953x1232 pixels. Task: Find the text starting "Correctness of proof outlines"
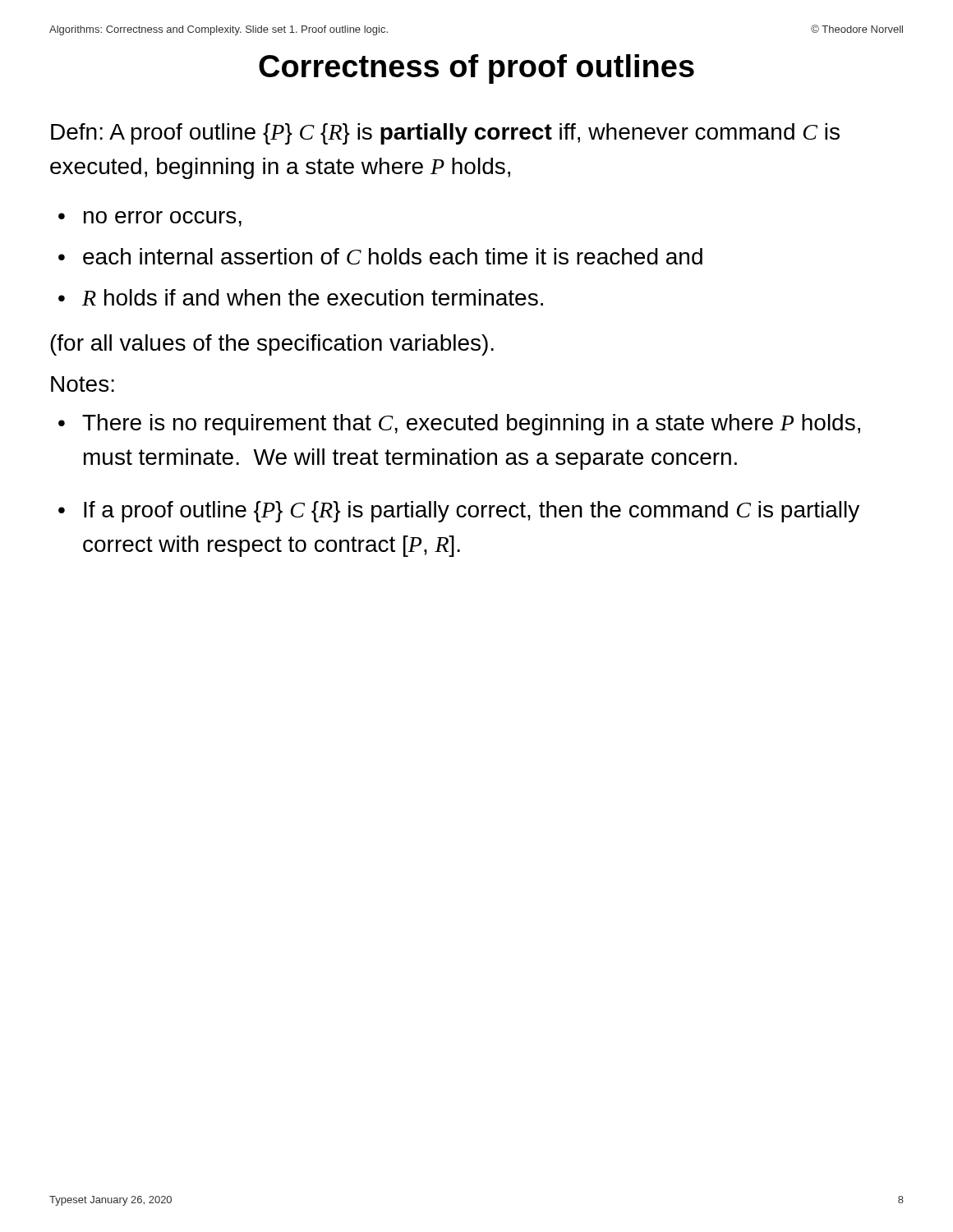click(x=476, y=67)
